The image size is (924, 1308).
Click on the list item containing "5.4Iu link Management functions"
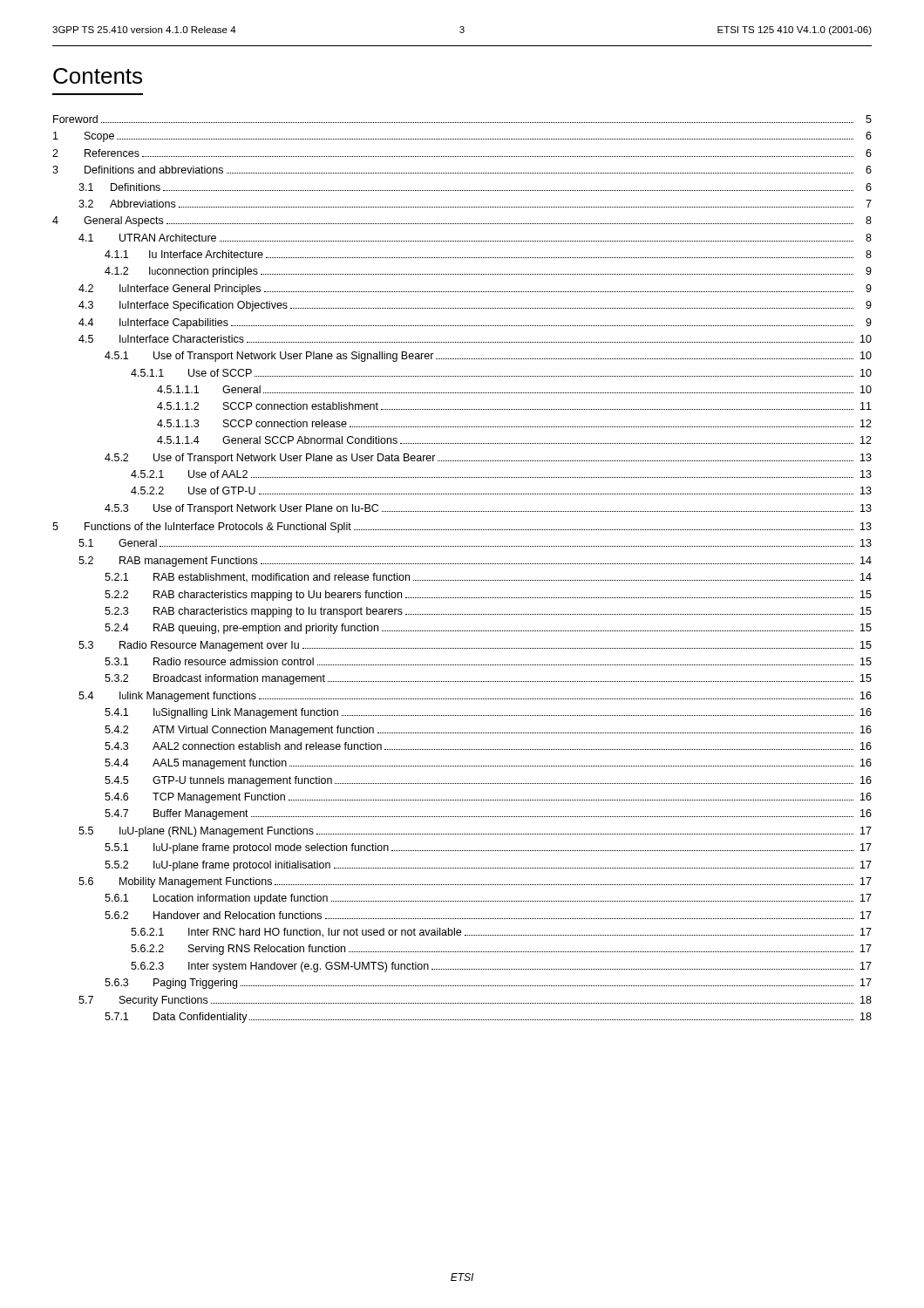475,696
